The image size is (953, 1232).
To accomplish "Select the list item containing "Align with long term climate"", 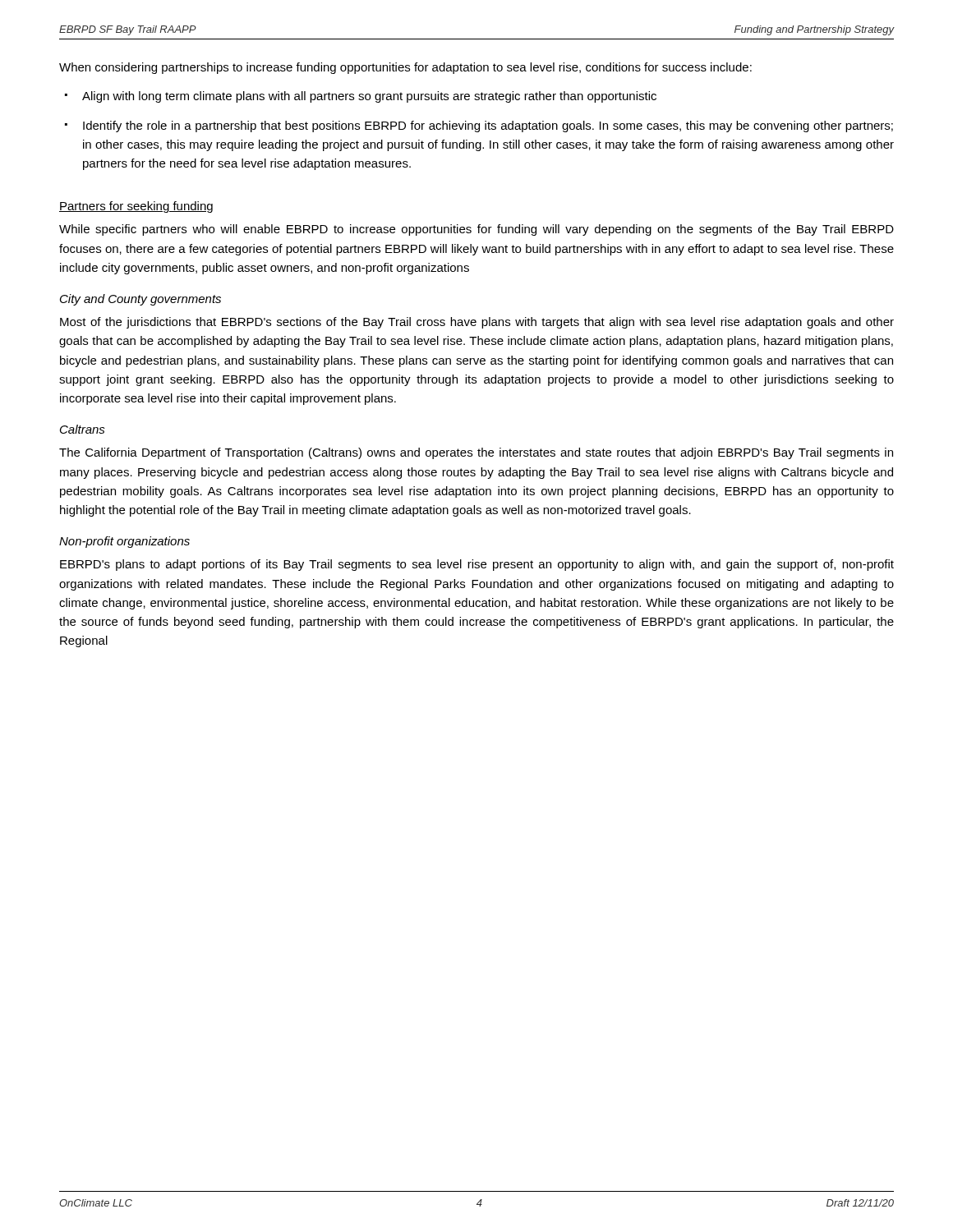I will tap(369, 96).
